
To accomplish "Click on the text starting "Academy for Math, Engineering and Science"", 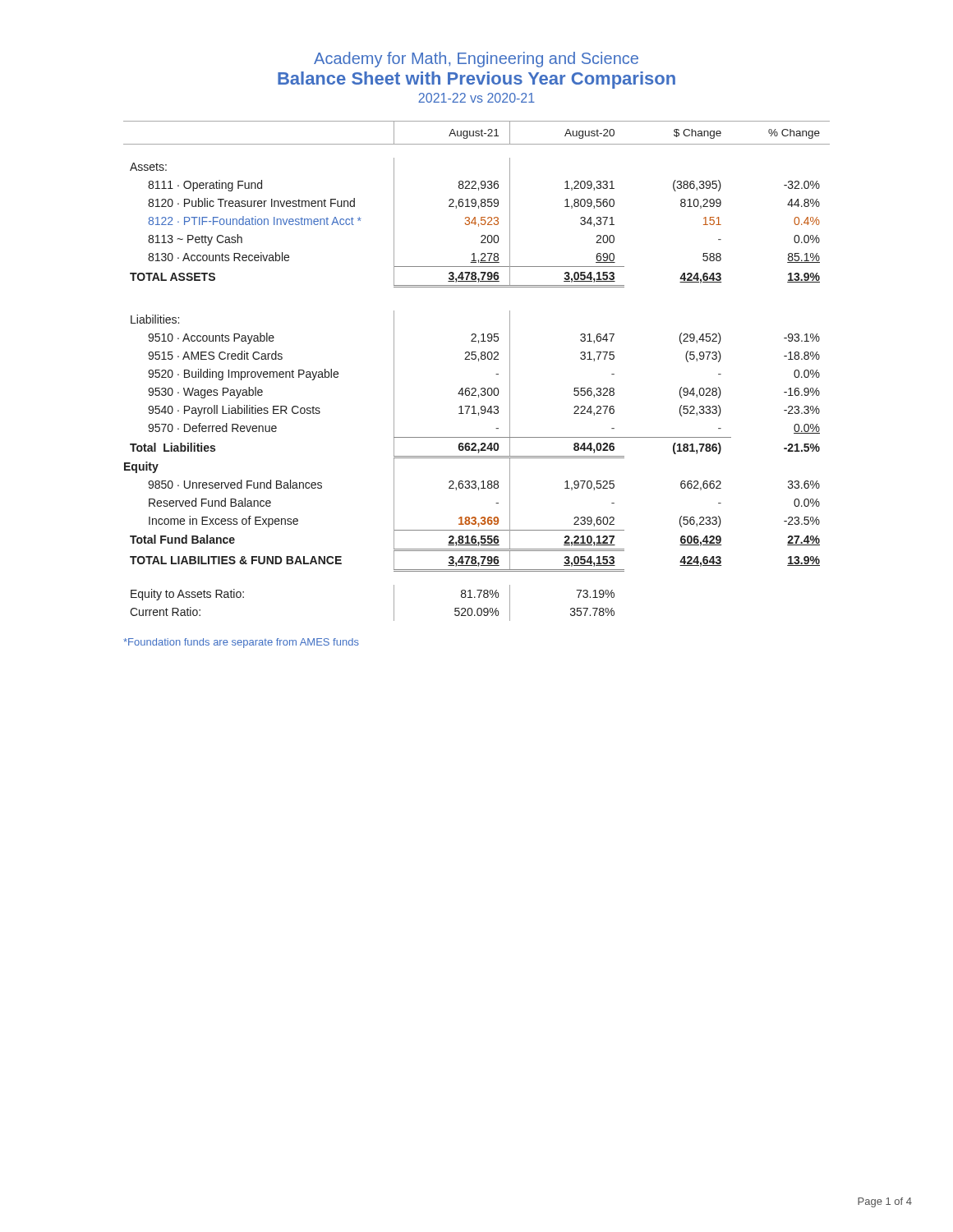I will click(x=476, y=78).
